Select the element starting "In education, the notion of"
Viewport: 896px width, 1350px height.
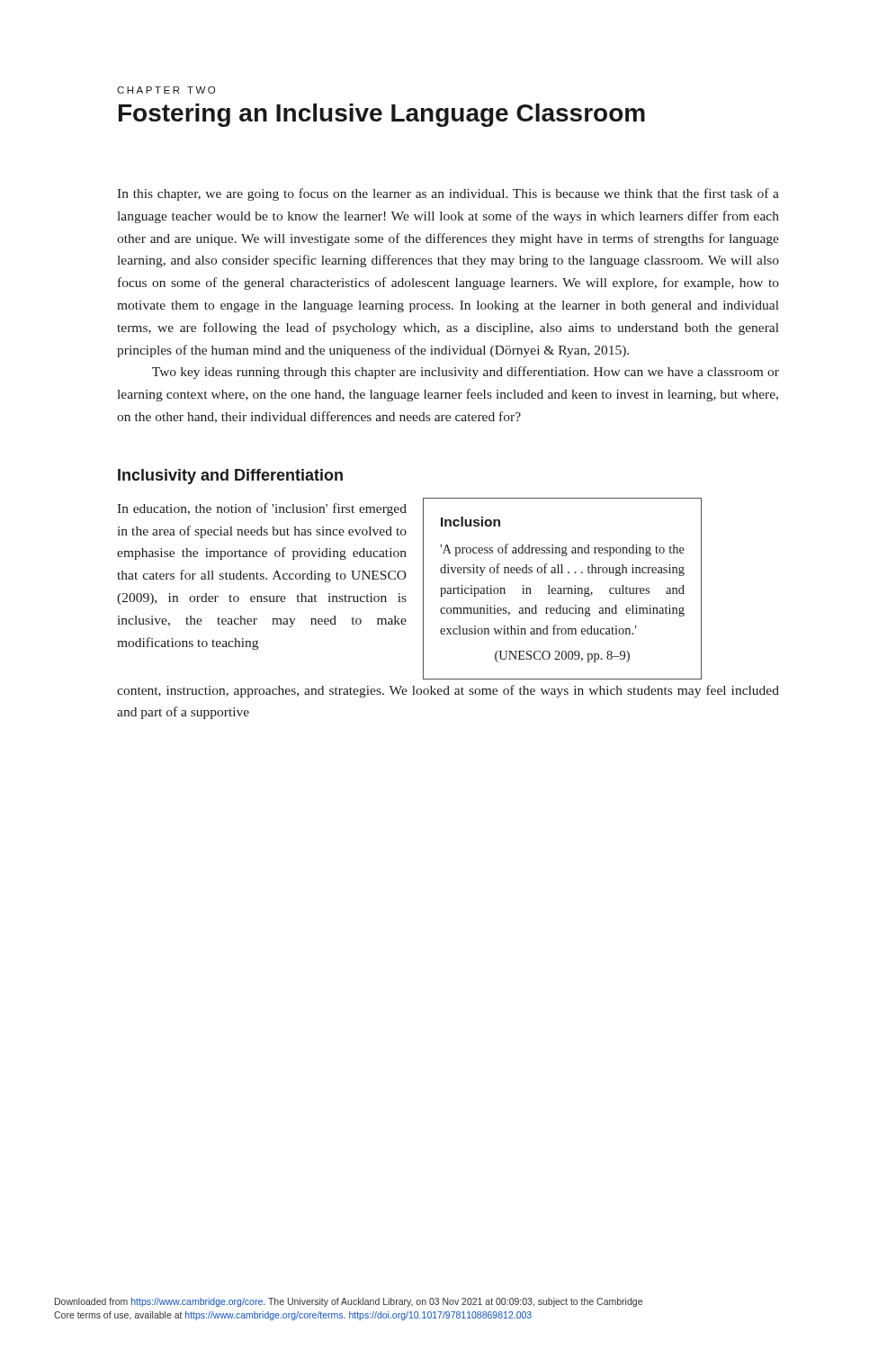(262, 575)
